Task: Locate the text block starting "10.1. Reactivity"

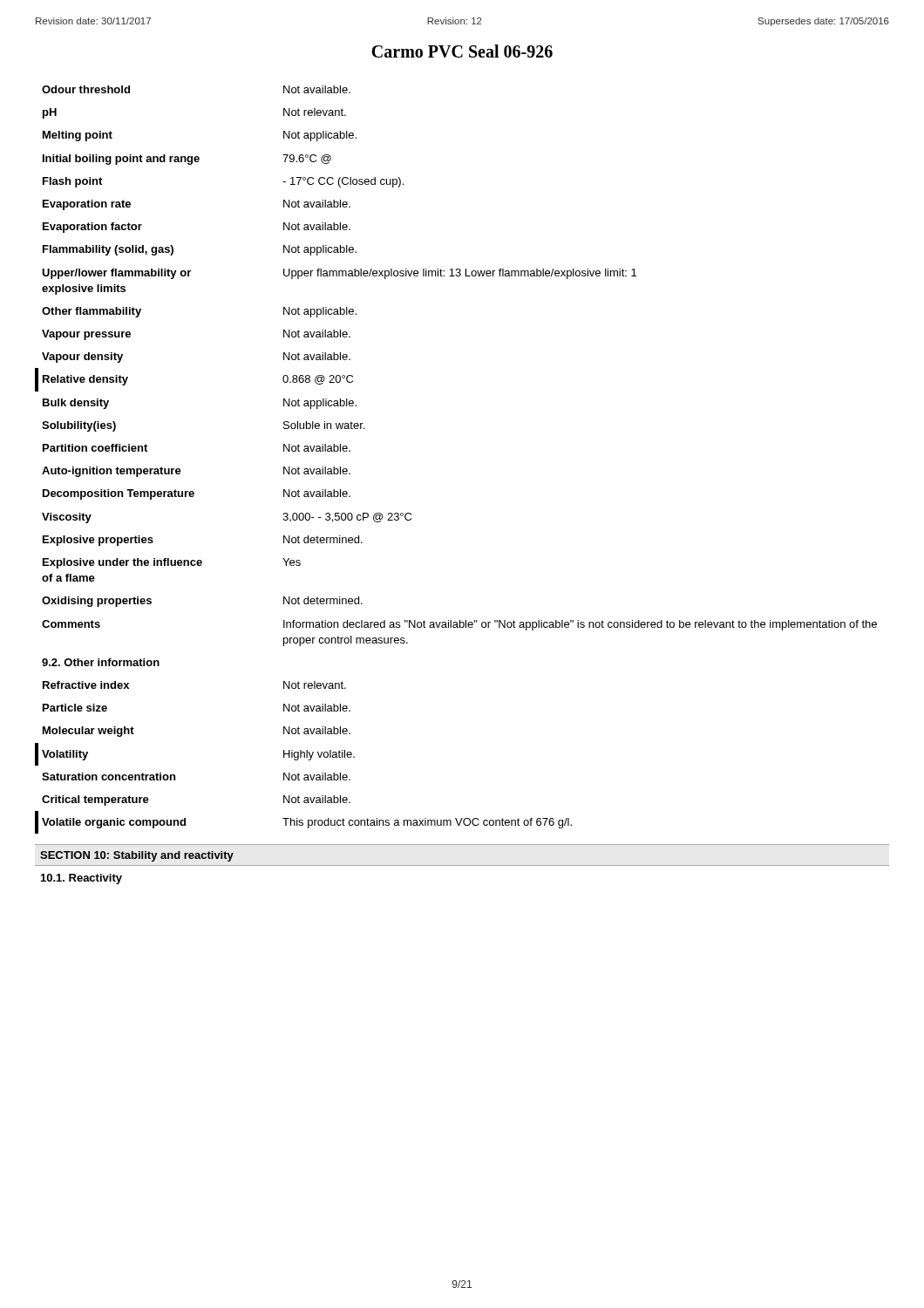Action: coord(81,878)
